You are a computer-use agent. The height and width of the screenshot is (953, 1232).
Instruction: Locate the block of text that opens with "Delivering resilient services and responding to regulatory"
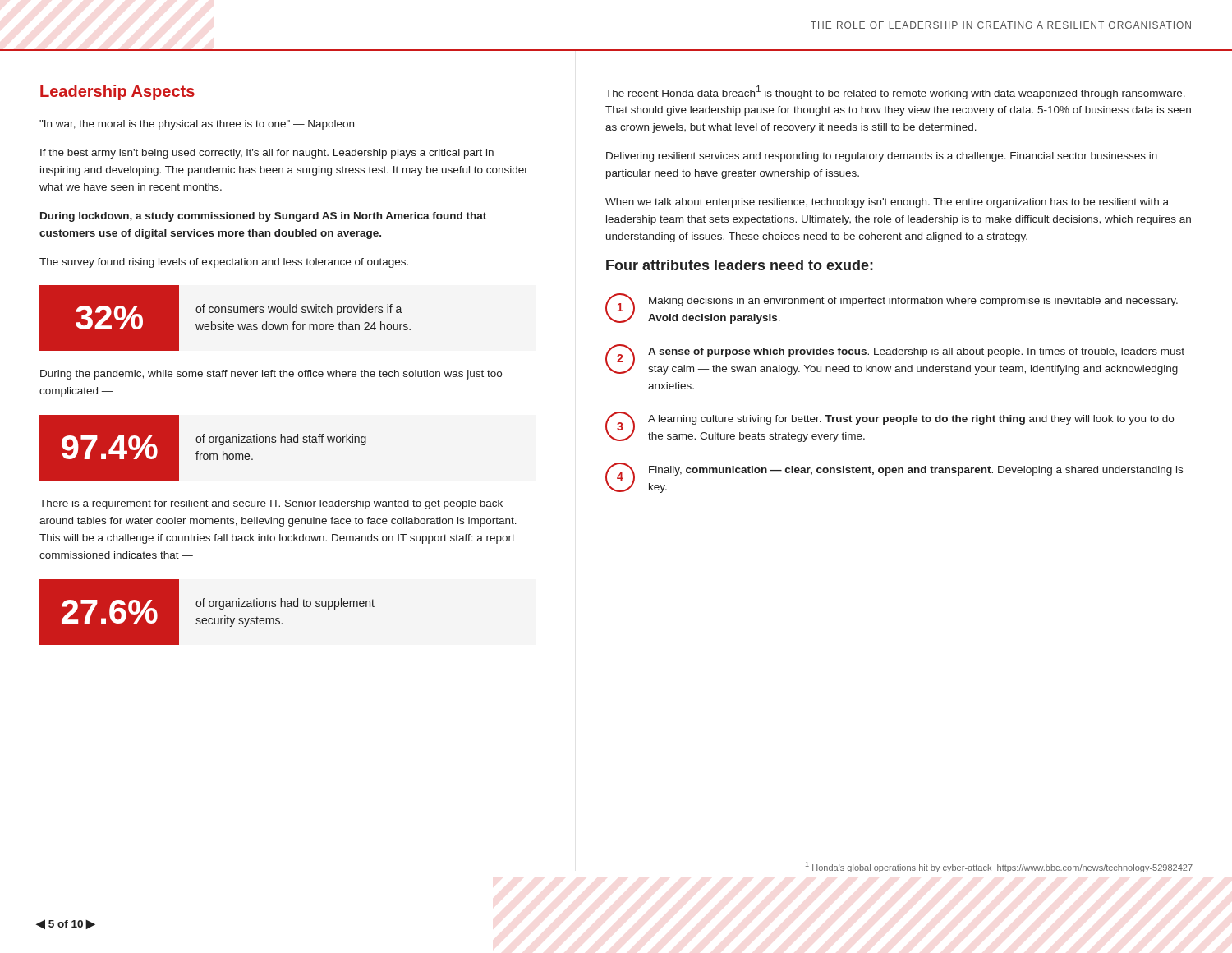pyautogui.click(x=899, y=165)
